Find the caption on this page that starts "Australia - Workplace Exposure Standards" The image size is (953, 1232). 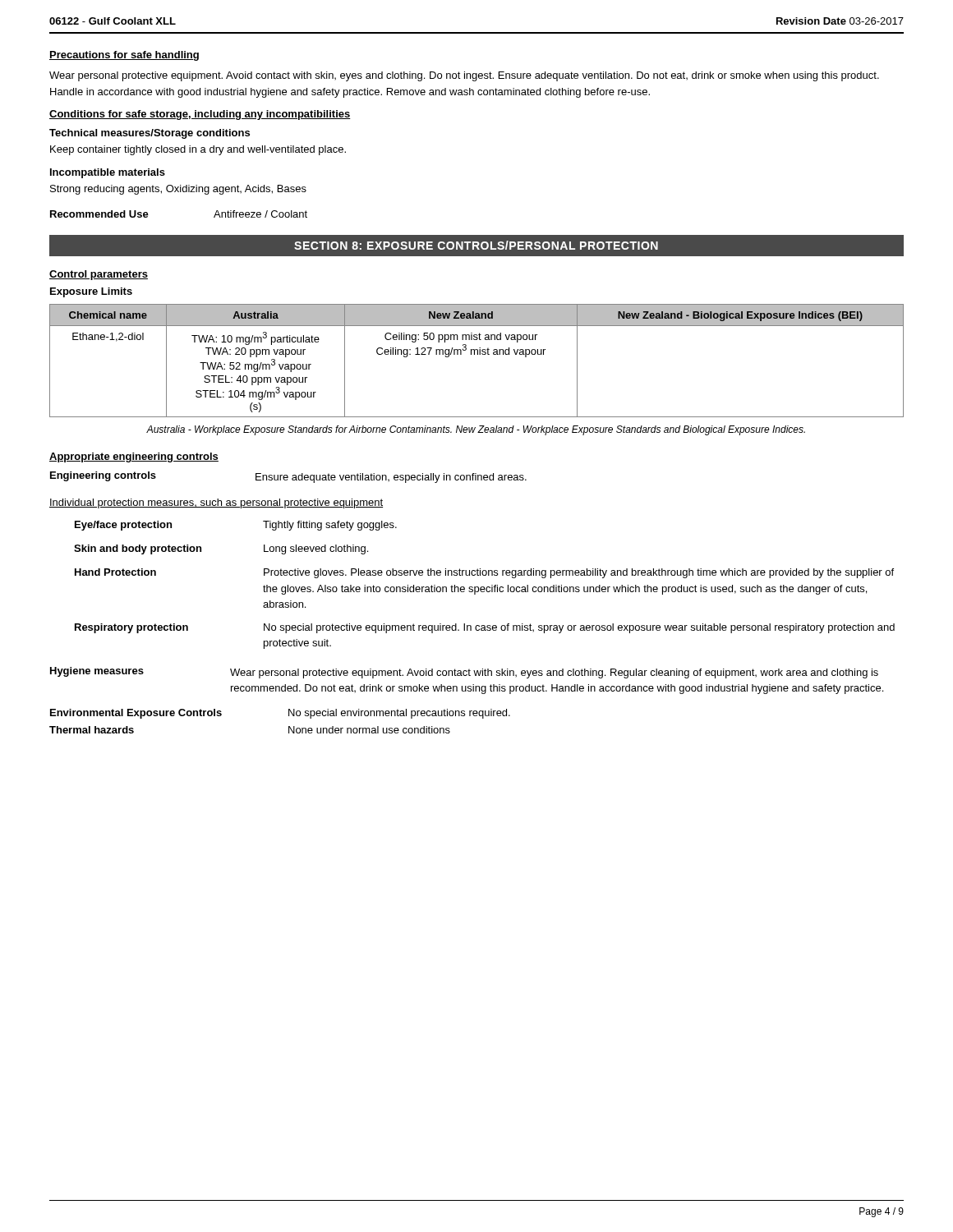tap(476, 430)
